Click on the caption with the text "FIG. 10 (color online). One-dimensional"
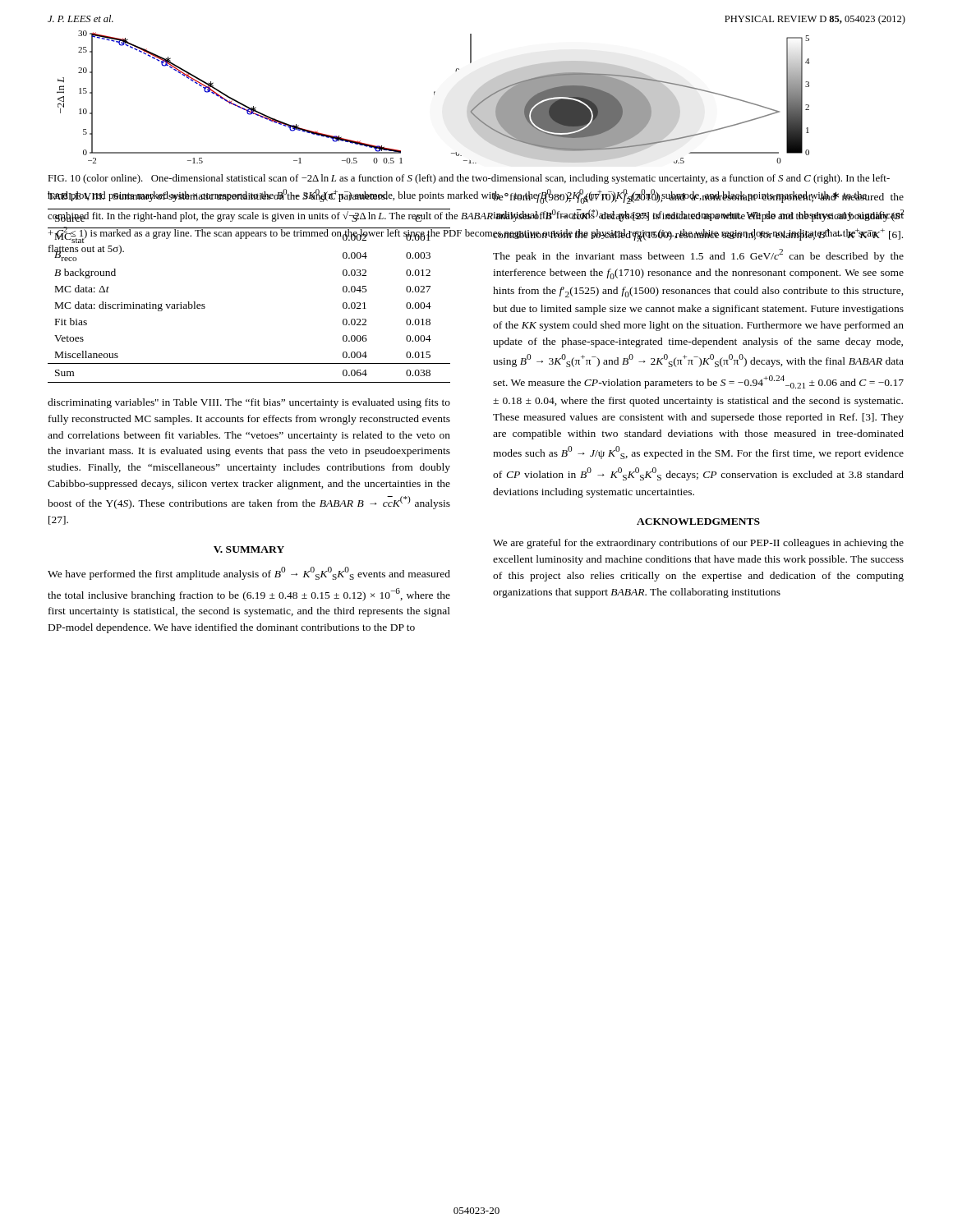Image resolution: width=953 pixels, height=1232 pixels. tap(476, 214)
